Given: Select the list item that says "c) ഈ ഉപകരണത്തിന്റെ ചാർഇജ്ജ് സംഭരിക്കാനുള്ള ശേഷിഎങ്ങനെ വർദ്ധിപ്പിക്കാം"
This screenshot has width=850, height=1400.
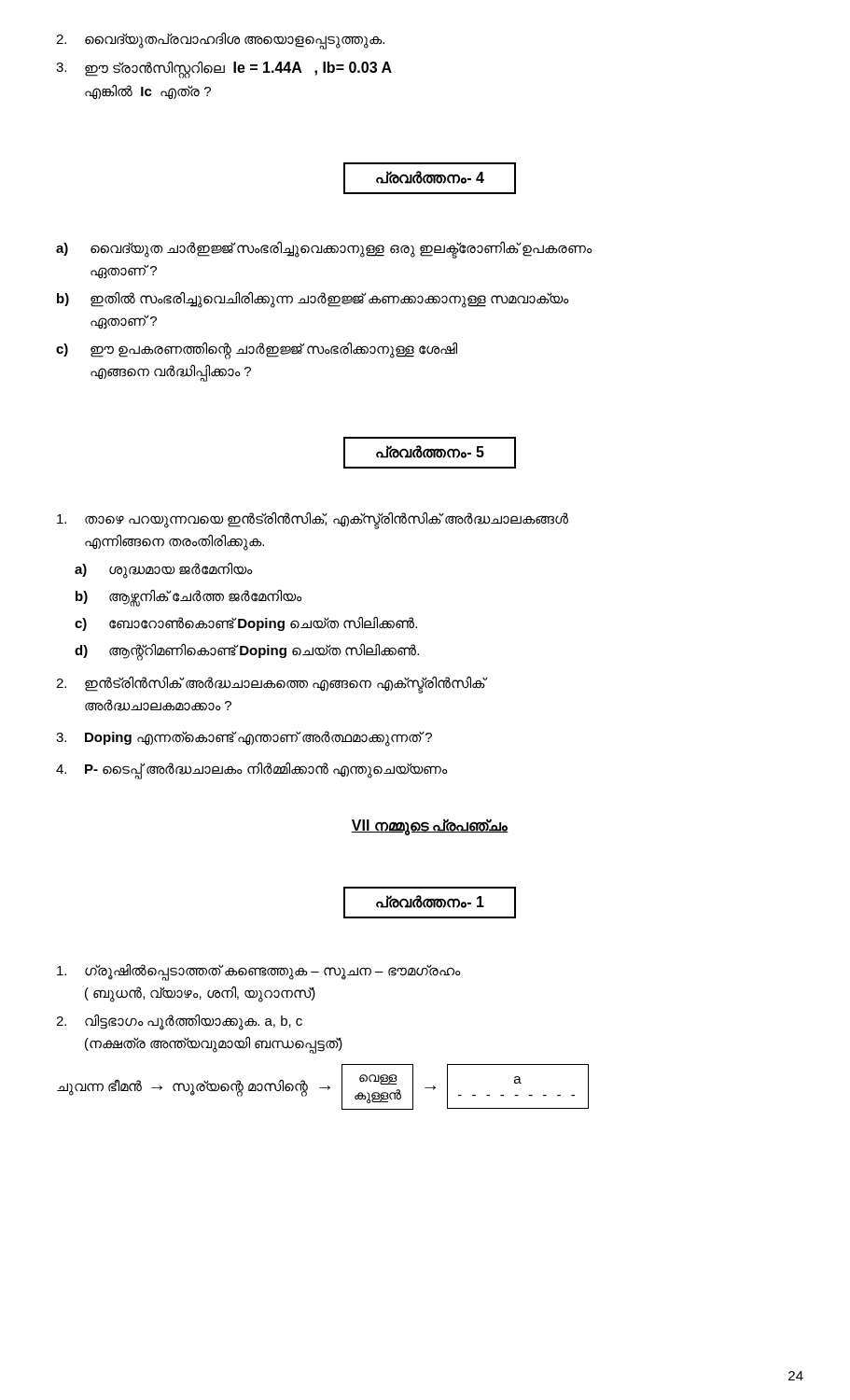Looking at the screenshot, I should pyautogui.click(x=430, y=360).
